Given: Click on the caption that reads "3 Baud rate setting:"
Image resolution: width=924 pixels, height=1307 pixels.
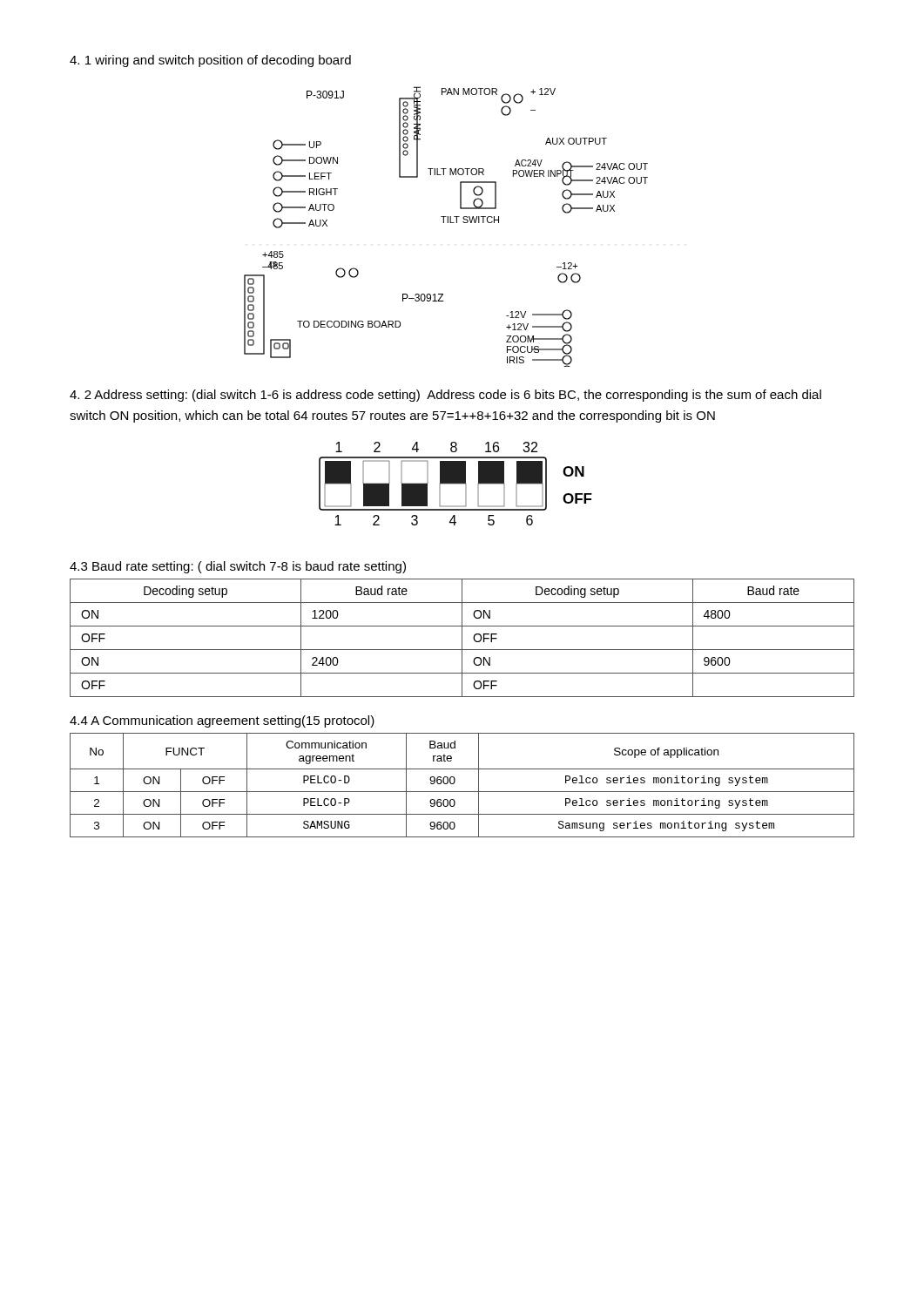Looking at the screenshot, I should point(238,566).
